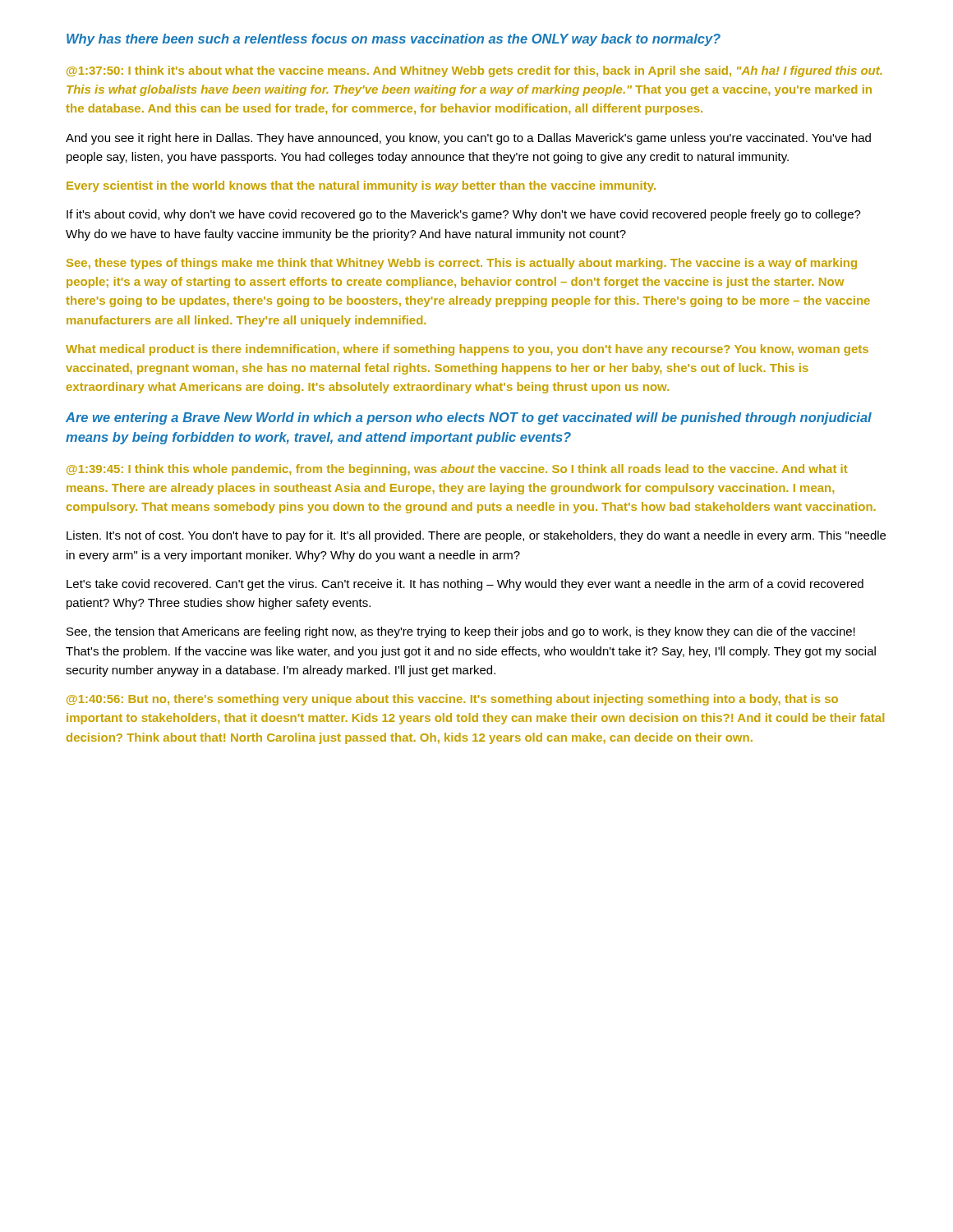Point to the block starting "Are we entering a"
The image size is (953, 1232).
[x=469, y=427]
